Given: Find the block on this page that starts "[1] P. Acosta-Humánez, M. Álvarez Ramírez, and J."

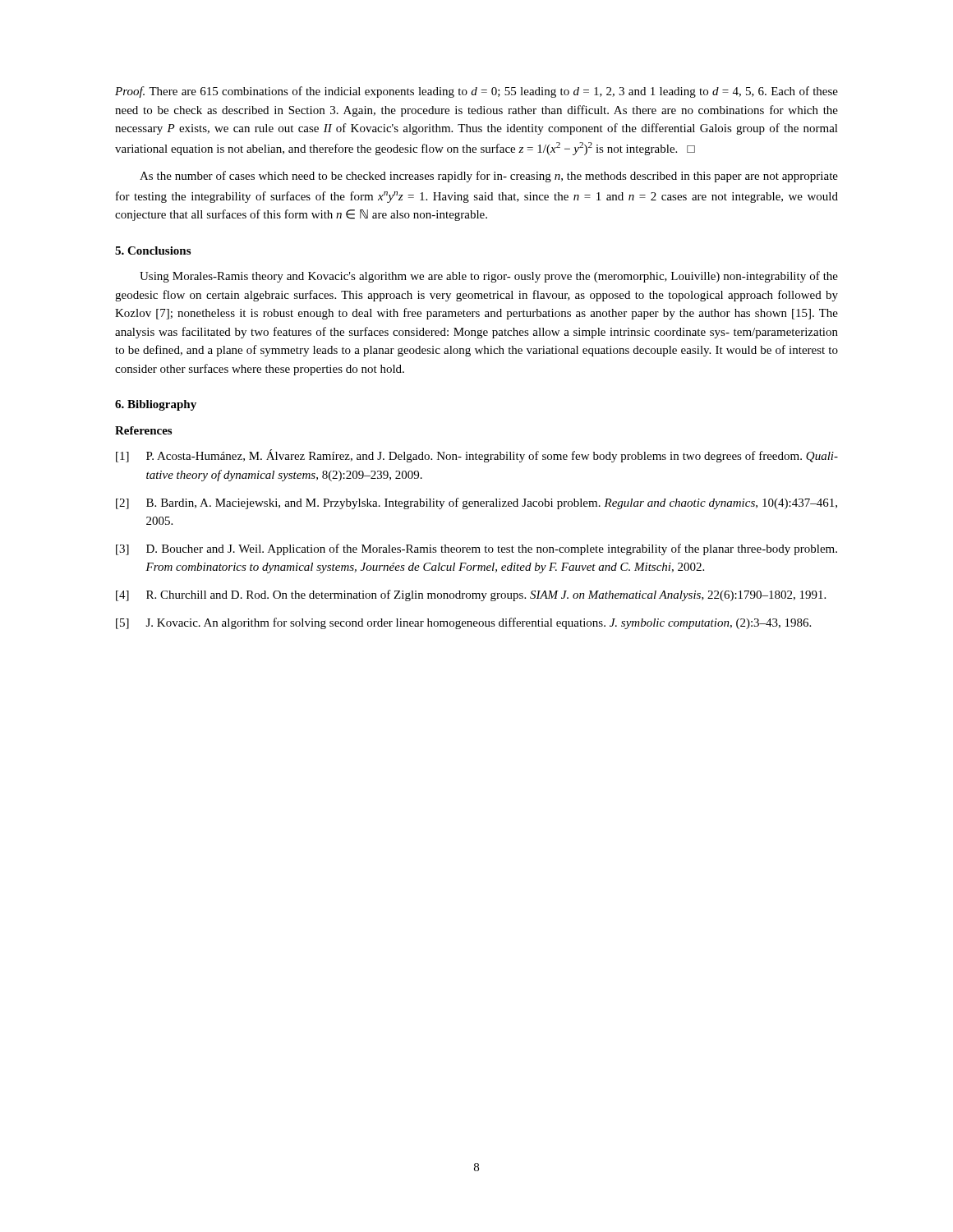Looking at the screenshot, I should pyautogui.click(x=476, y=465).
